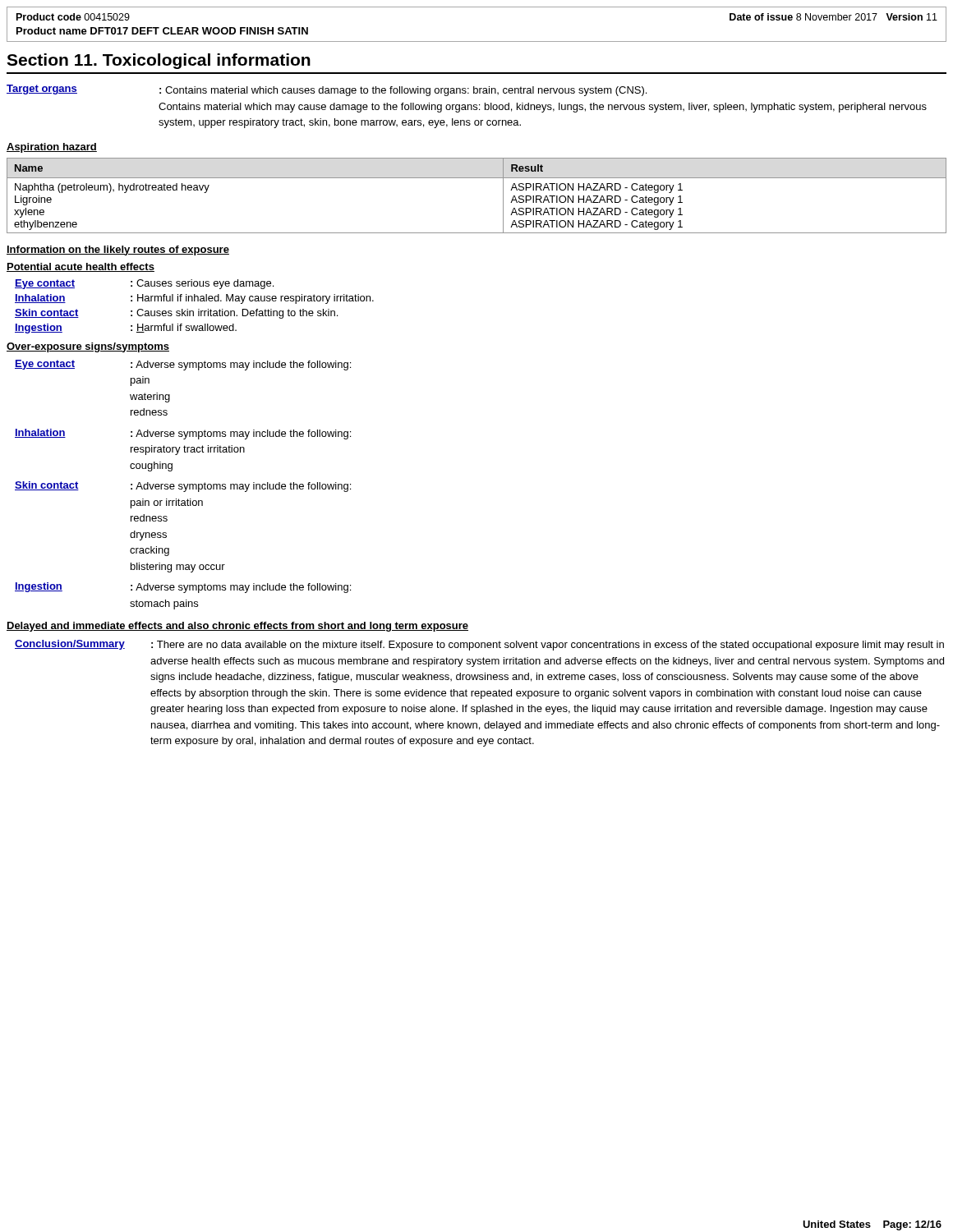Click on the section header that reads "Over-exposure signs/symptoms"
The width and height of the screenshot is (953, 1232).
coord(88,346)
